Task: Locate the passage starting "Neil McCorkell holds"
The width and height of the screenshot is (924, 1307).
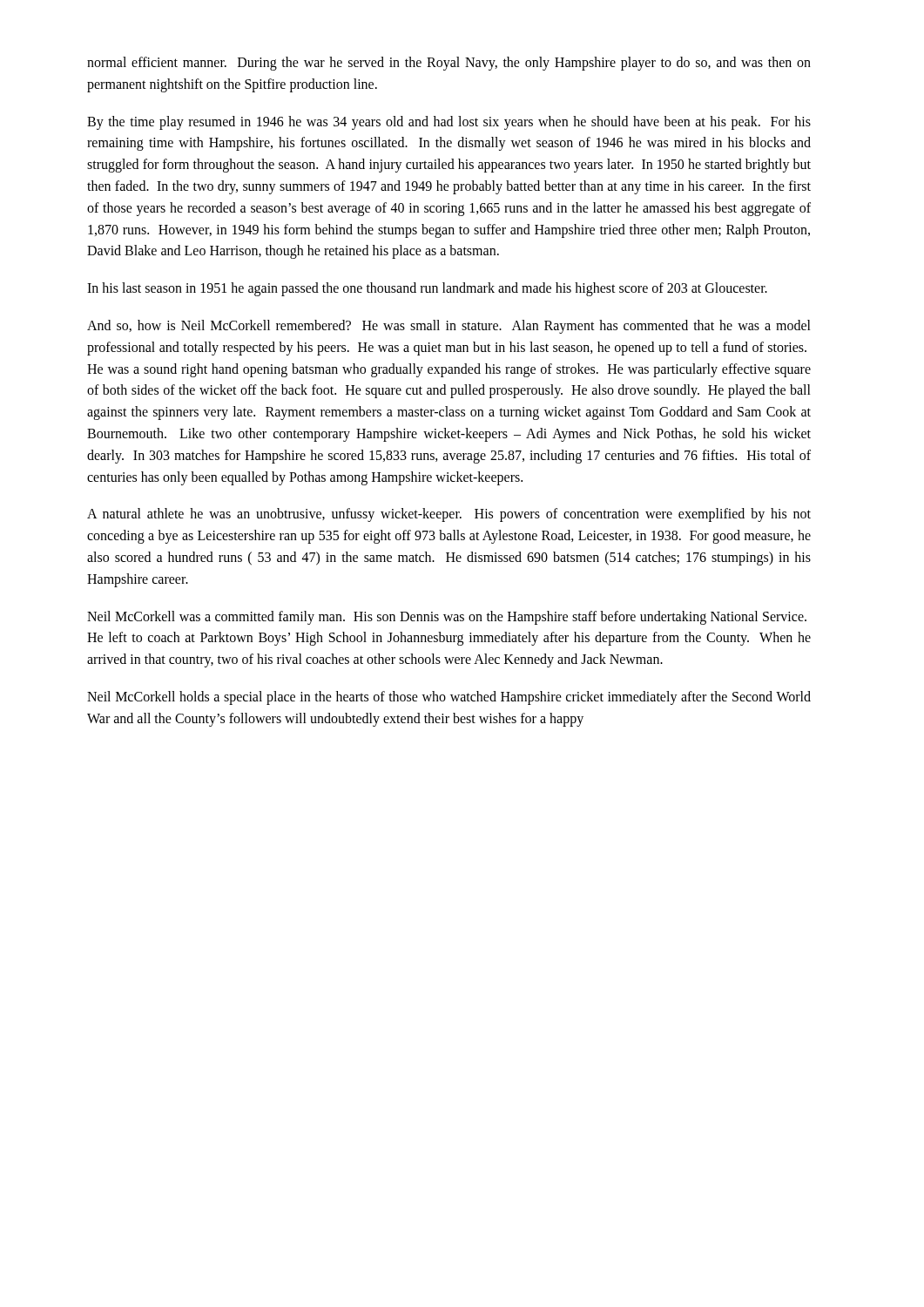Action: (x=449, y=707)
